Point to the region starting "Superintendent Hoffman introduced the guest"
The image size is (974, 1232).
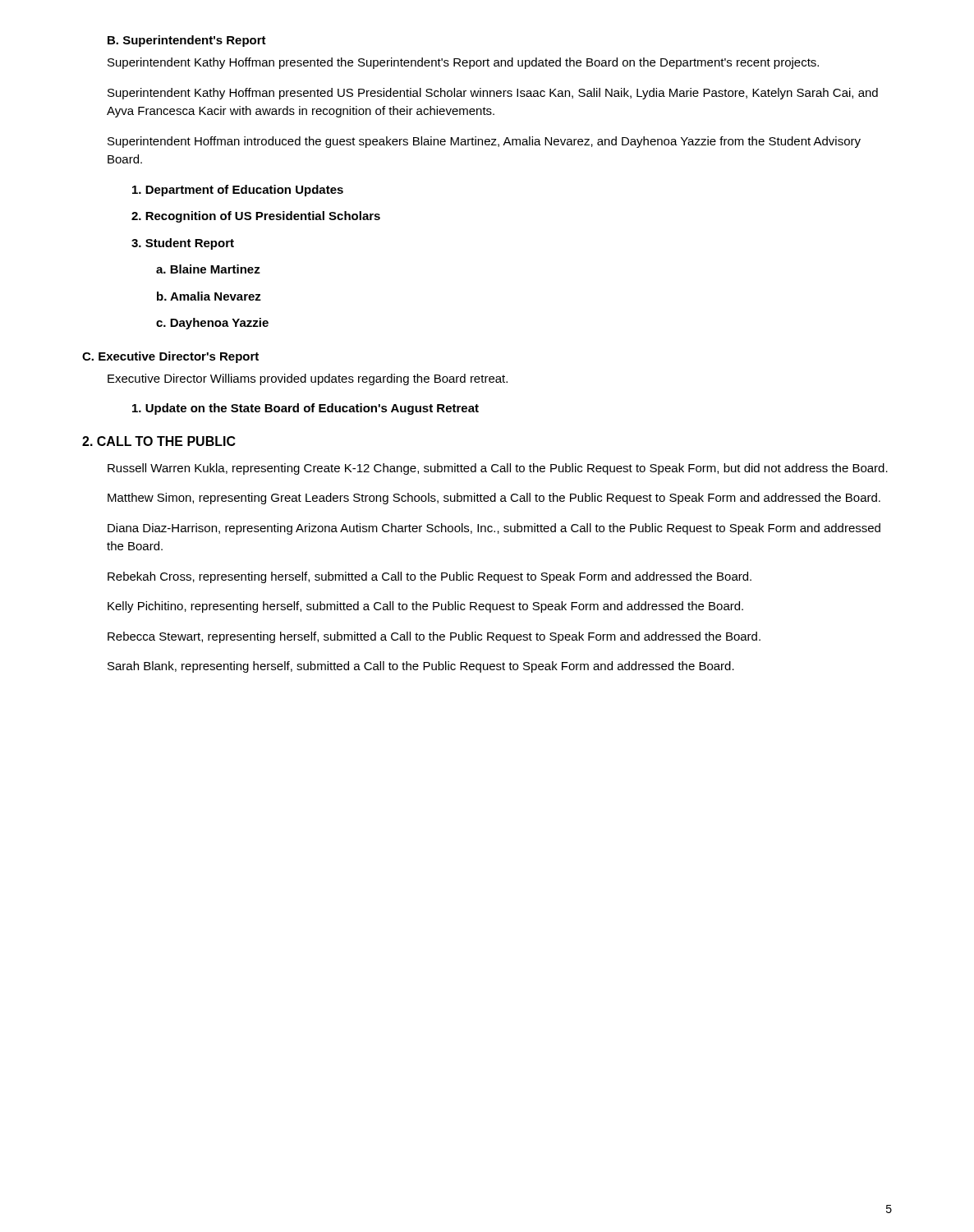tap(484, 150)
